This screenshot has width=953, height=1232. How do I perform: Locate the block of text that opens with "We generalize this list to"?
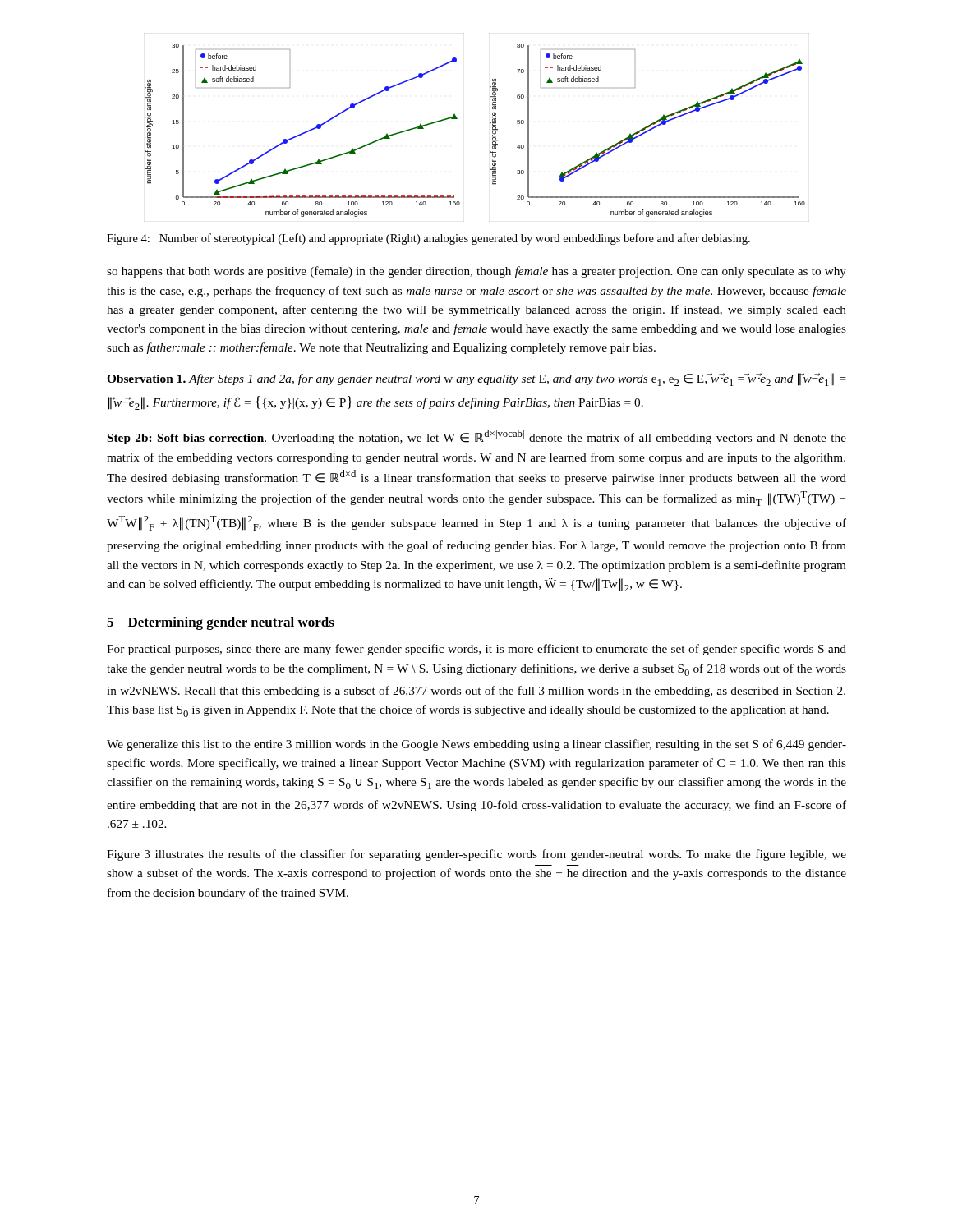click(476, 783)
